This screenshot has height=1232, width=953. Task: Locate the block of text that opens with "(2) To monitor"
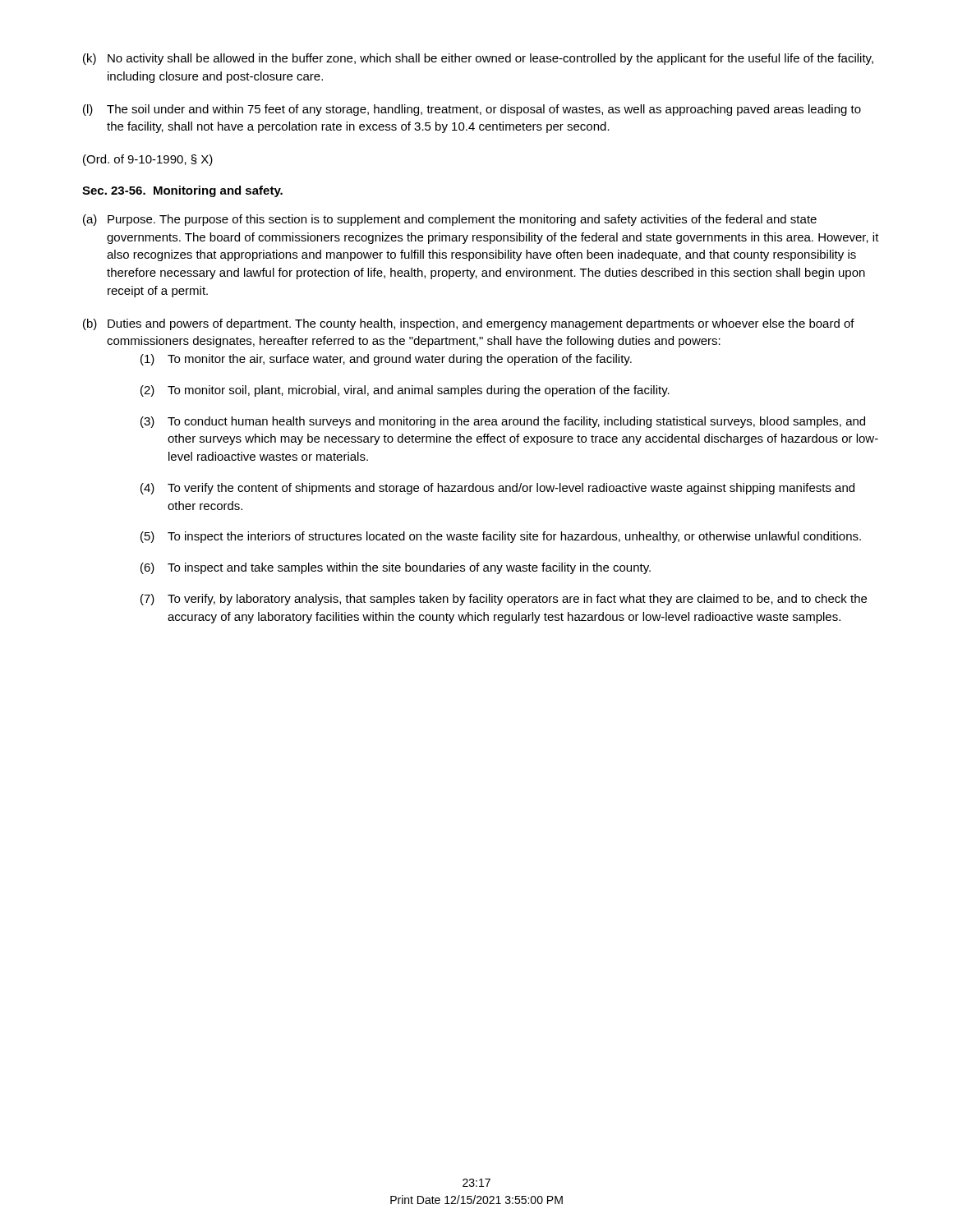[509, 390]
